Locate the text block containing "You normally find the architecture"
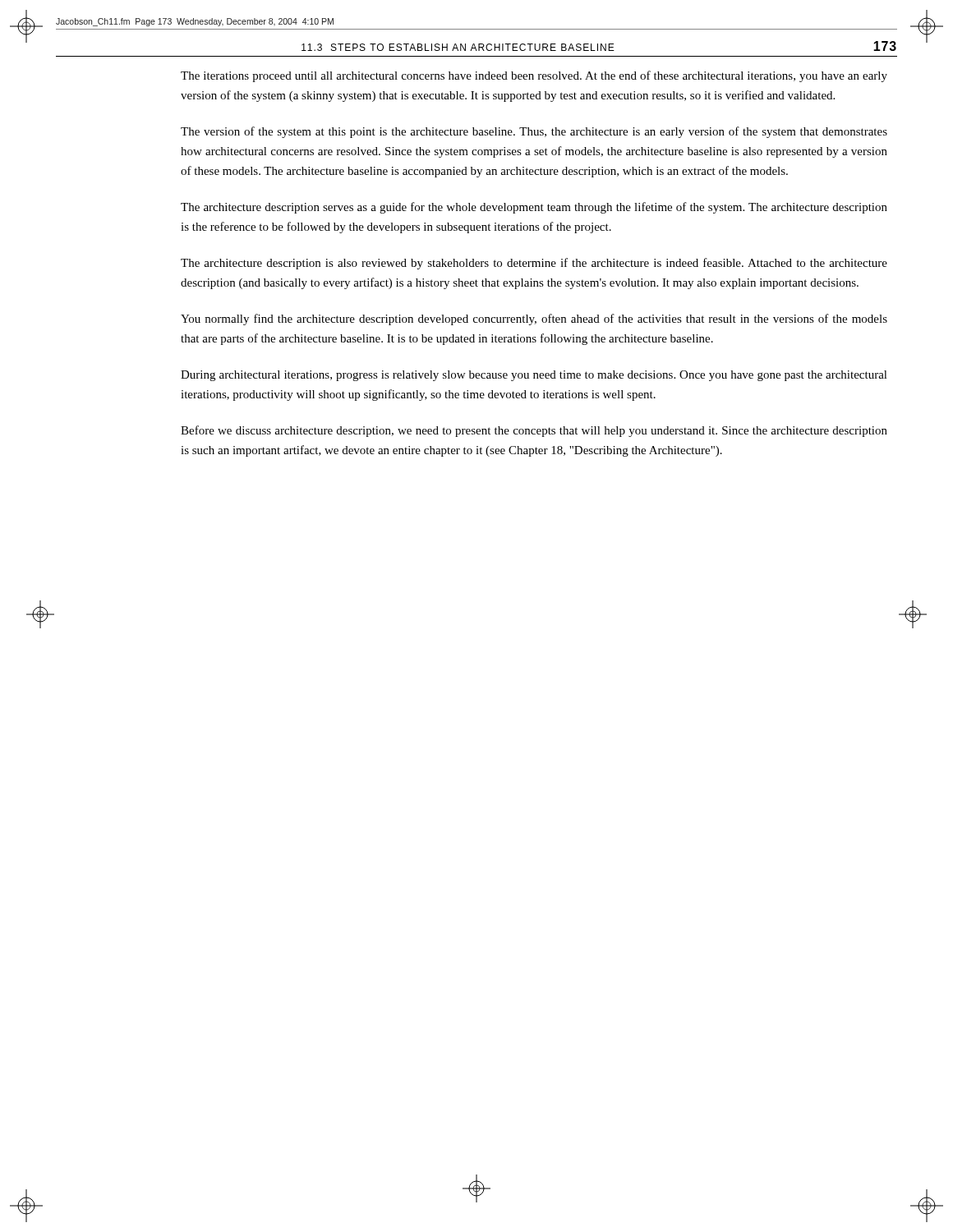Viewport: 953px width, 1232px height. pyautogui.click(x=534, y=329)
